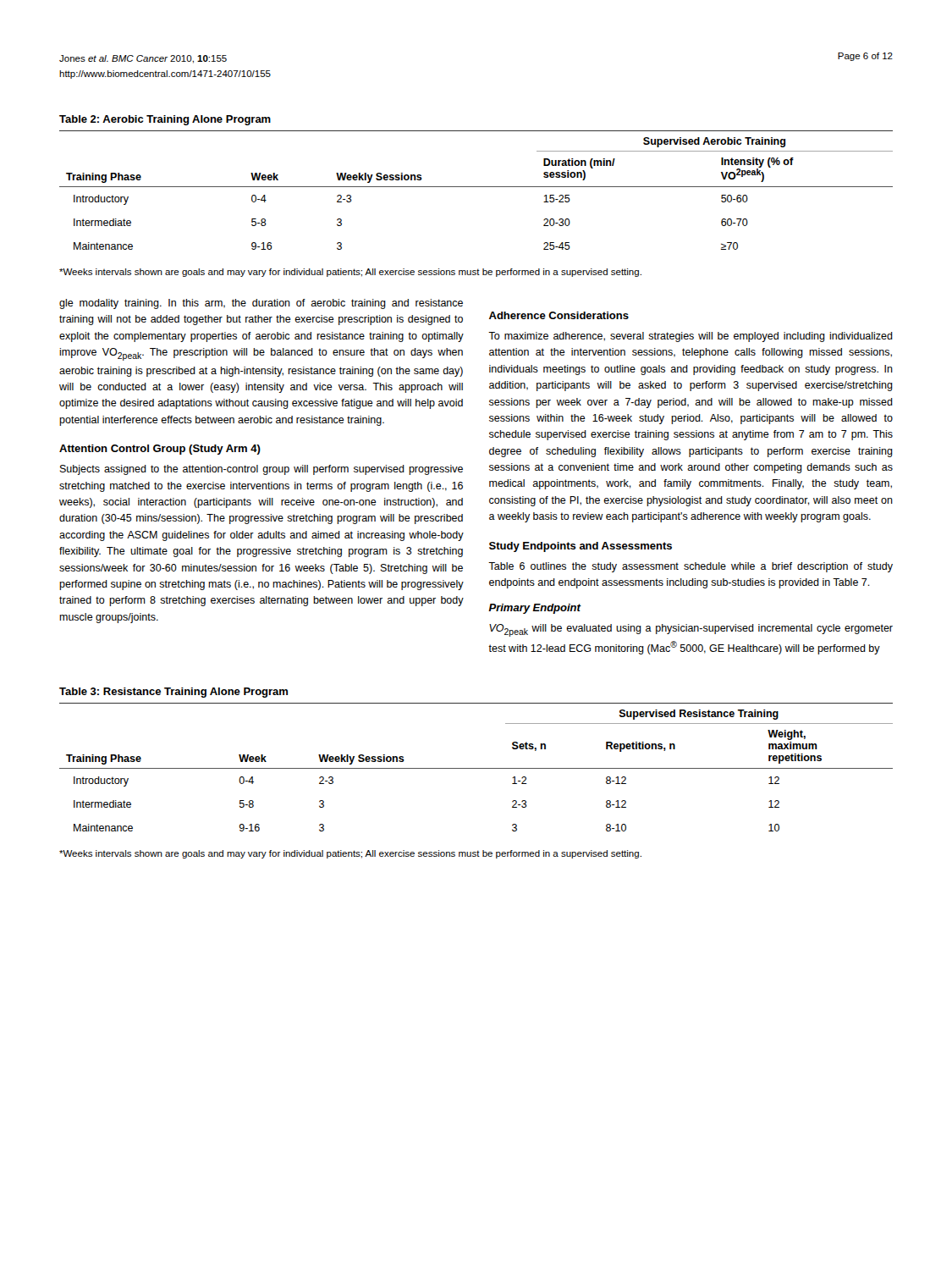Click on the table containing "Supervised Resistance Training"
This screenshot has width=952, height=1270.
point(476,771)
